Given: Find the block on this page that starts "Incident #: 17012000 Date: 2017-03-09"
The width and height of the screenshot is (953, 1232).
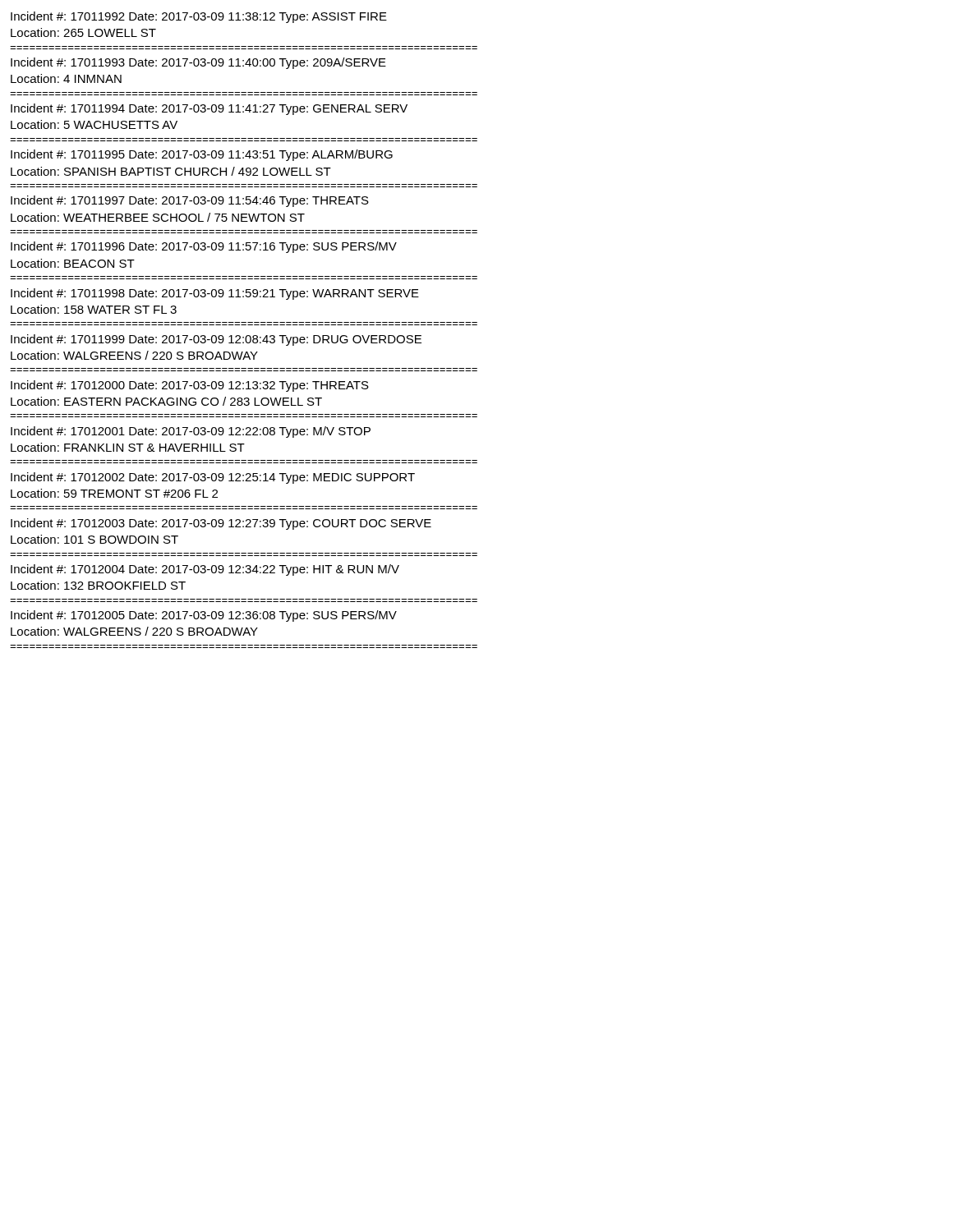Looking at the screenshot, I should point(190,386).
